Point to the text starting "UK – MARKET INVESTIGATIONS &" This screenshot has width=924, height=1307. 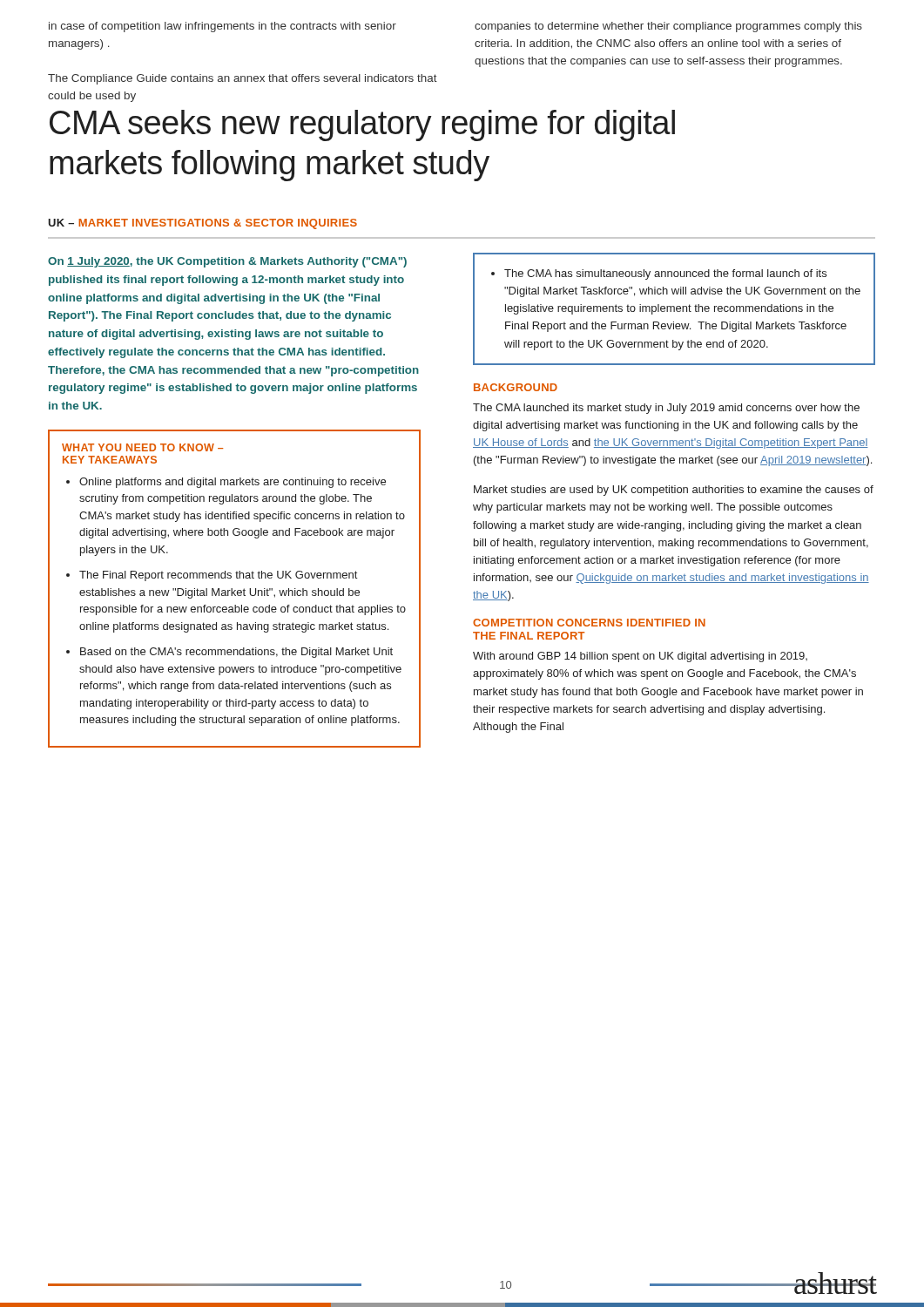point(203,223)
